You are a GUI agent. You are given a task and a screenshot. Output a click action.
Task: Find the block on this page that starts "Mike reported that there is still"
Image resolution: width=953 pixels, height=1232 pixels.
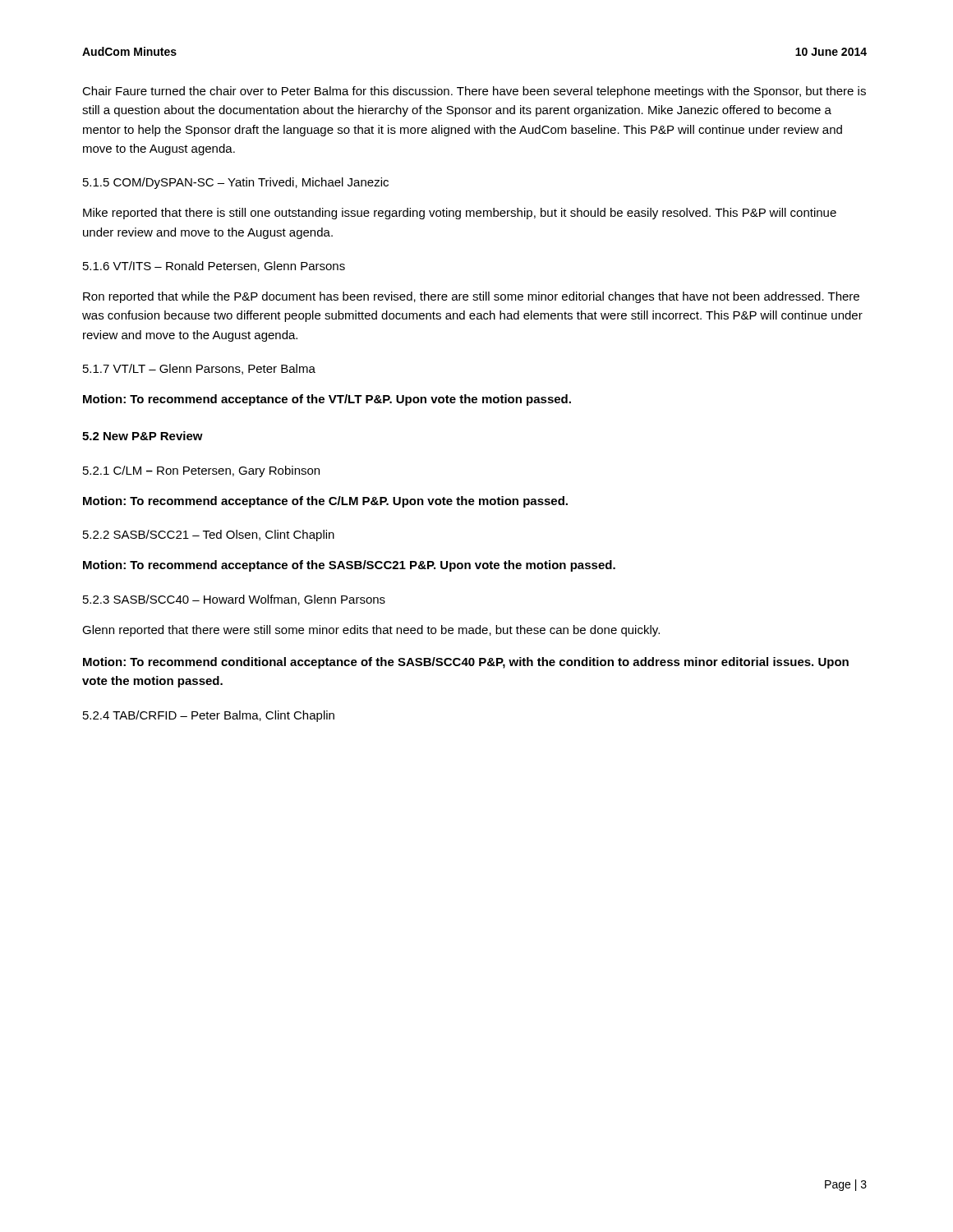[459, 222]
